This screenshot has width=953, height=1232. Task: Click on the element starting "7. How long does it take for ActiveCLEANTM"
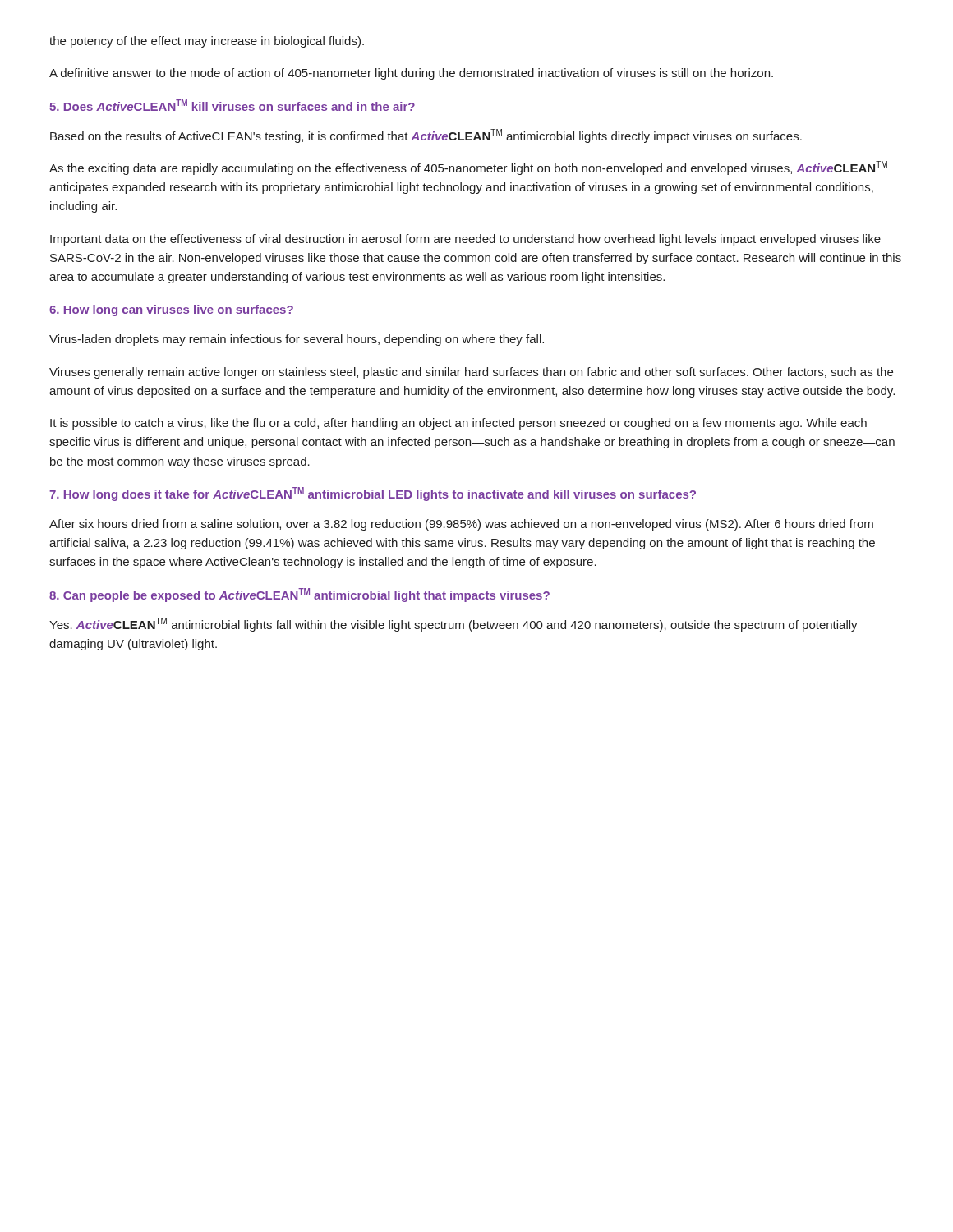pos(373,493)
